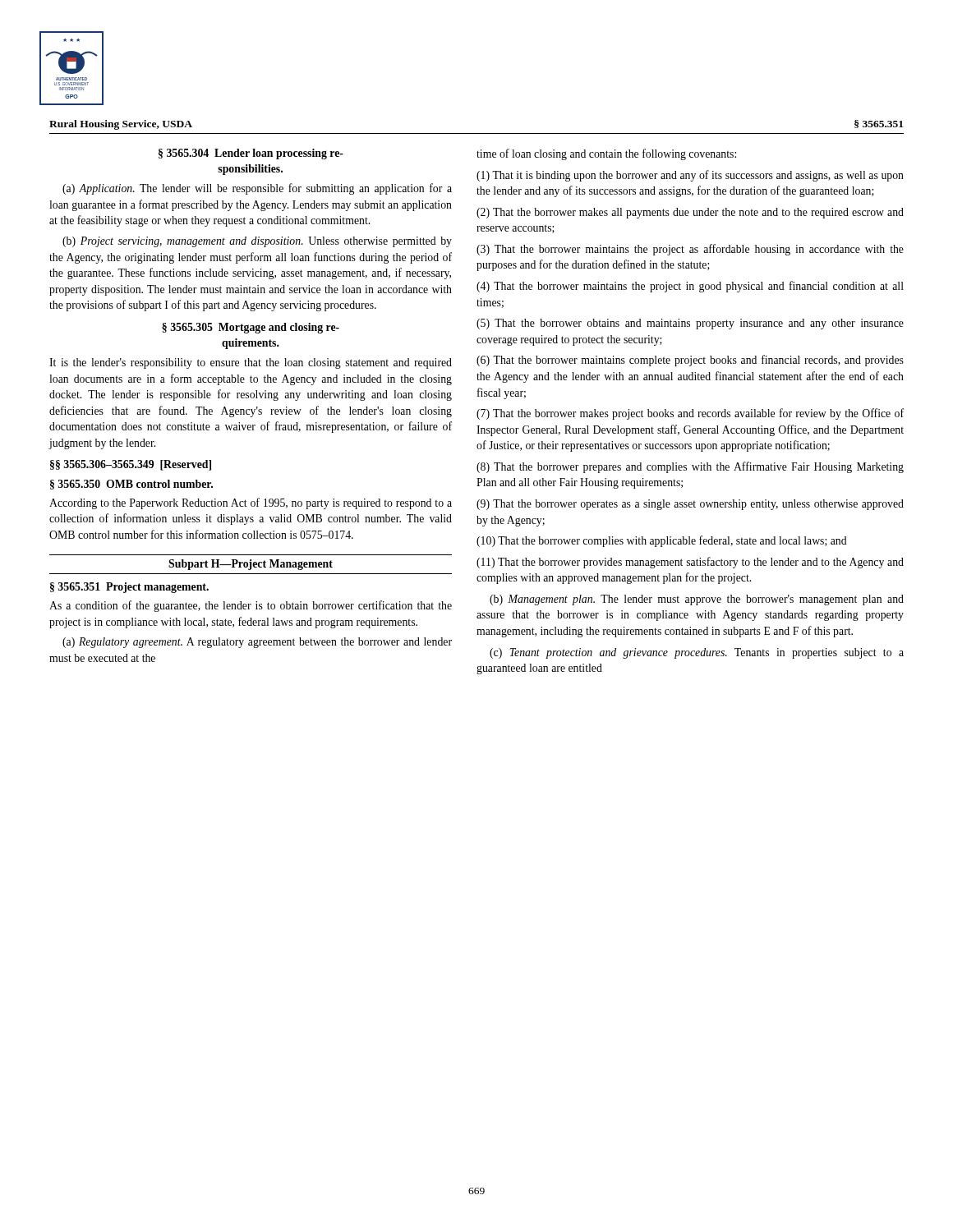
Task: Locate the text starting "§ 3565.304 Lender loan processing re-sponsibilities."
Action: click(251, 161)
